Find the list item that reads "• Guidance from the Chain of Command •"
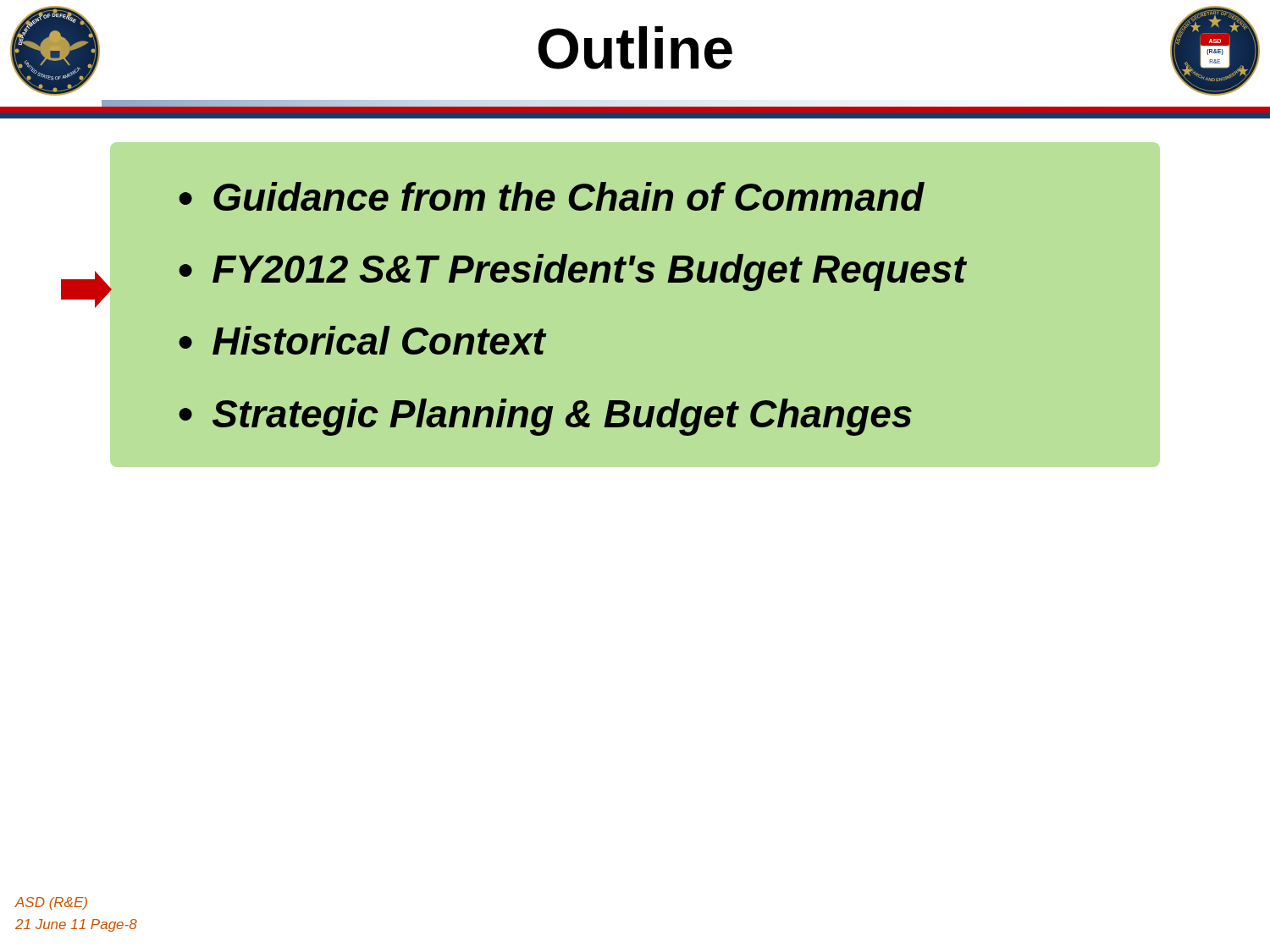 (552, 196)
